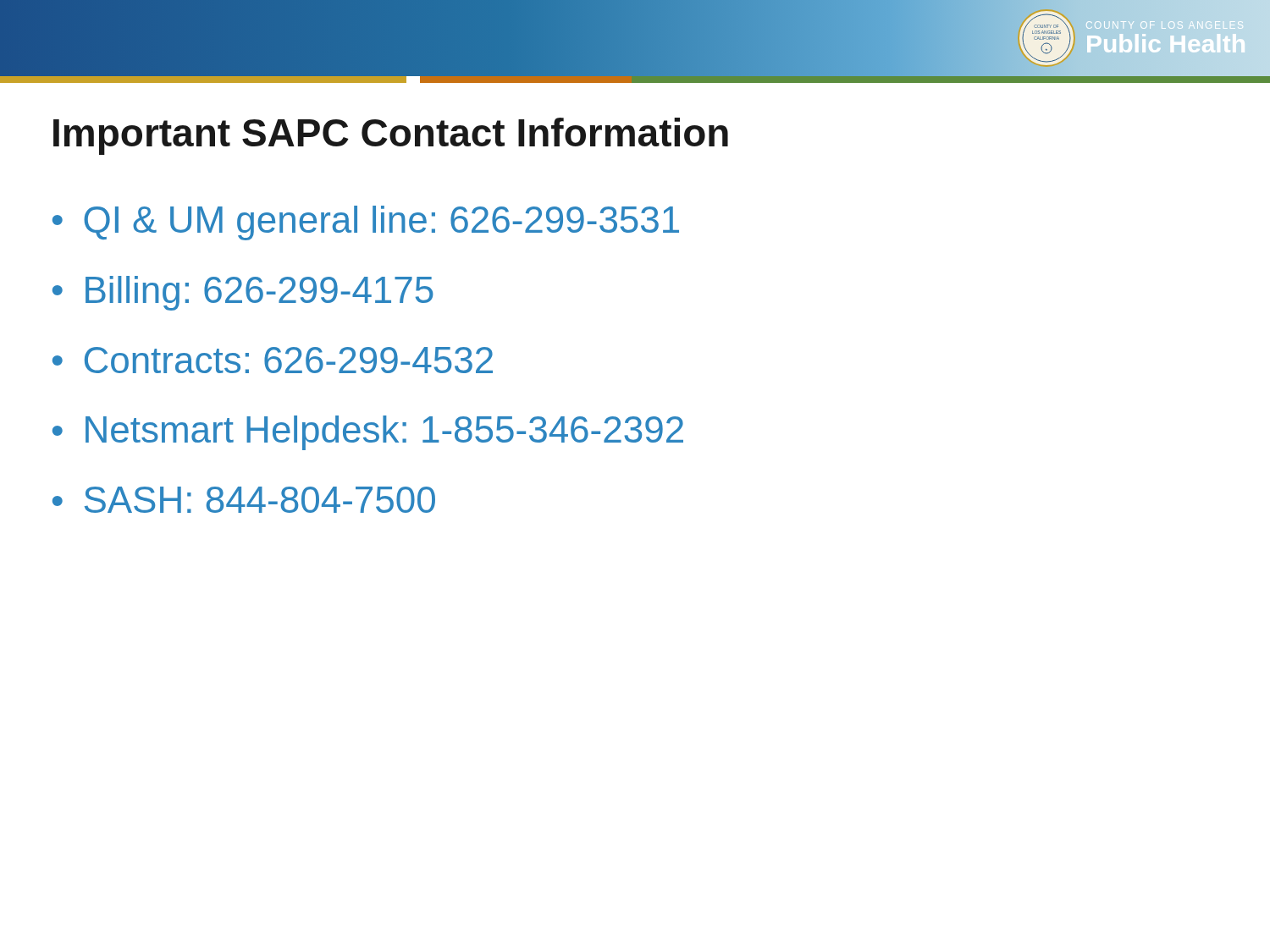Where does it say "• SASH: 844-804-7500"?
This screenshot has width=1270, height=952.
[x=244, y=501]
